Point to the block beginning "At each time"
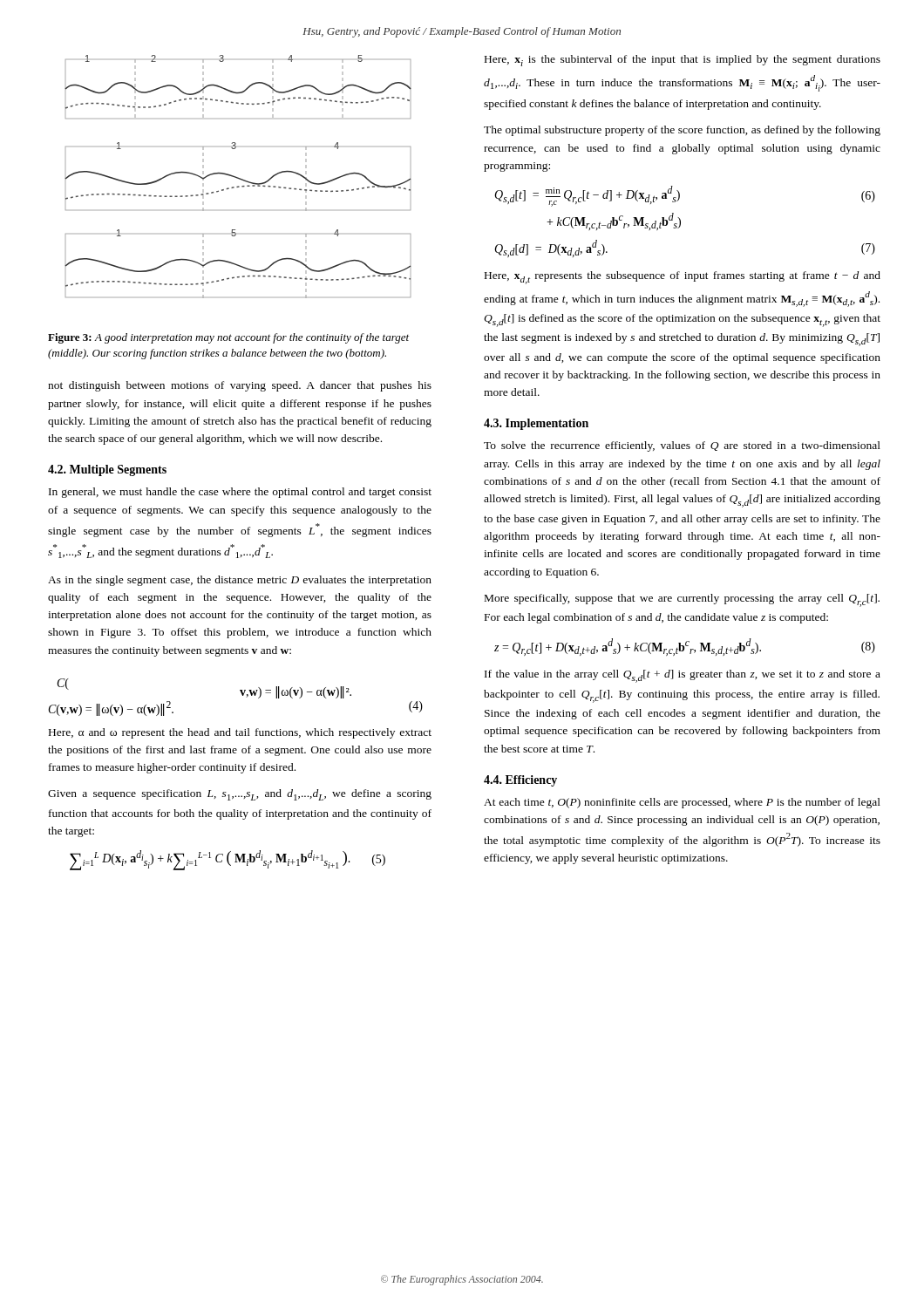 (x=682, y=830)
